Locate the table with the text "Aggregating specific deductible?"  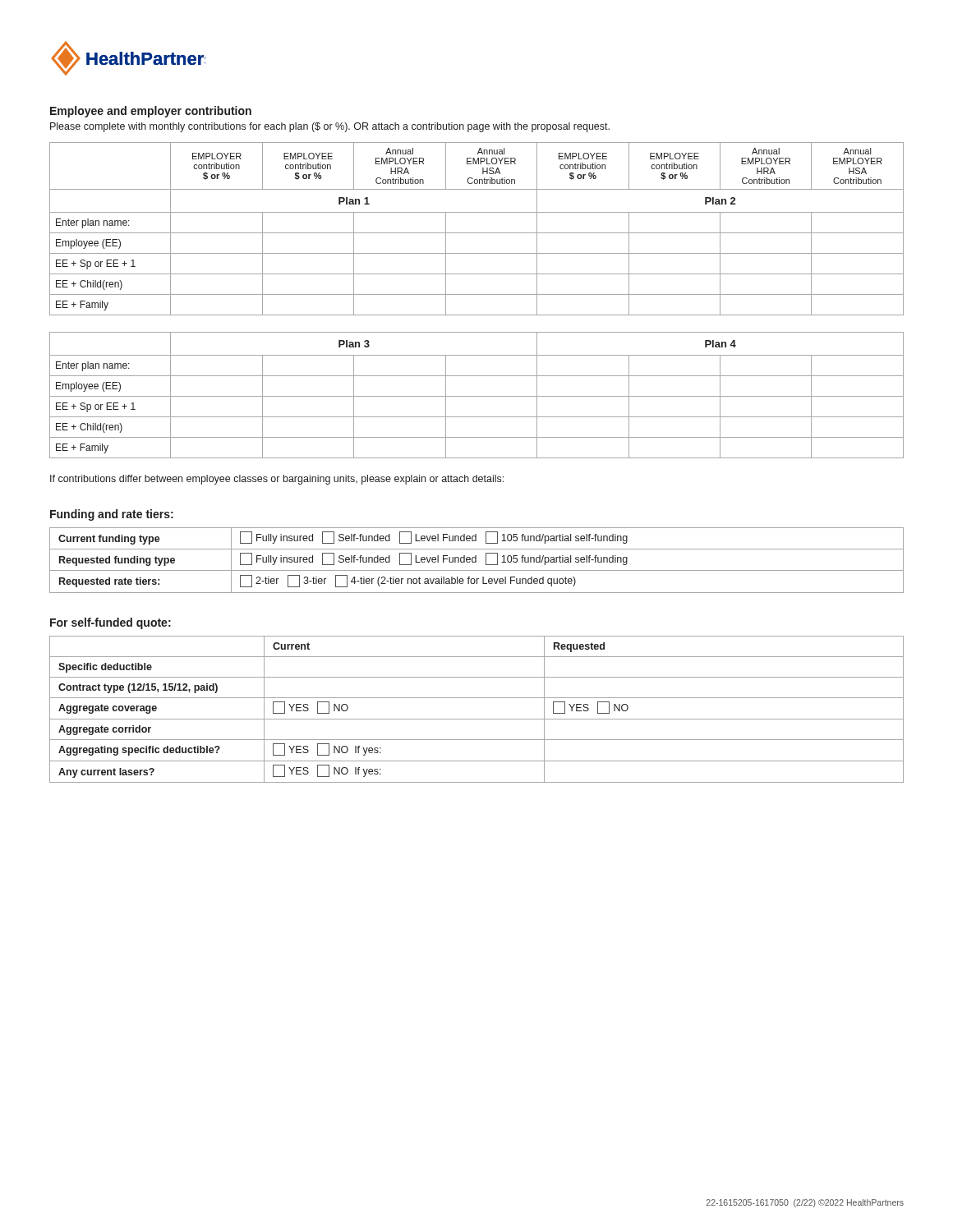476,709
